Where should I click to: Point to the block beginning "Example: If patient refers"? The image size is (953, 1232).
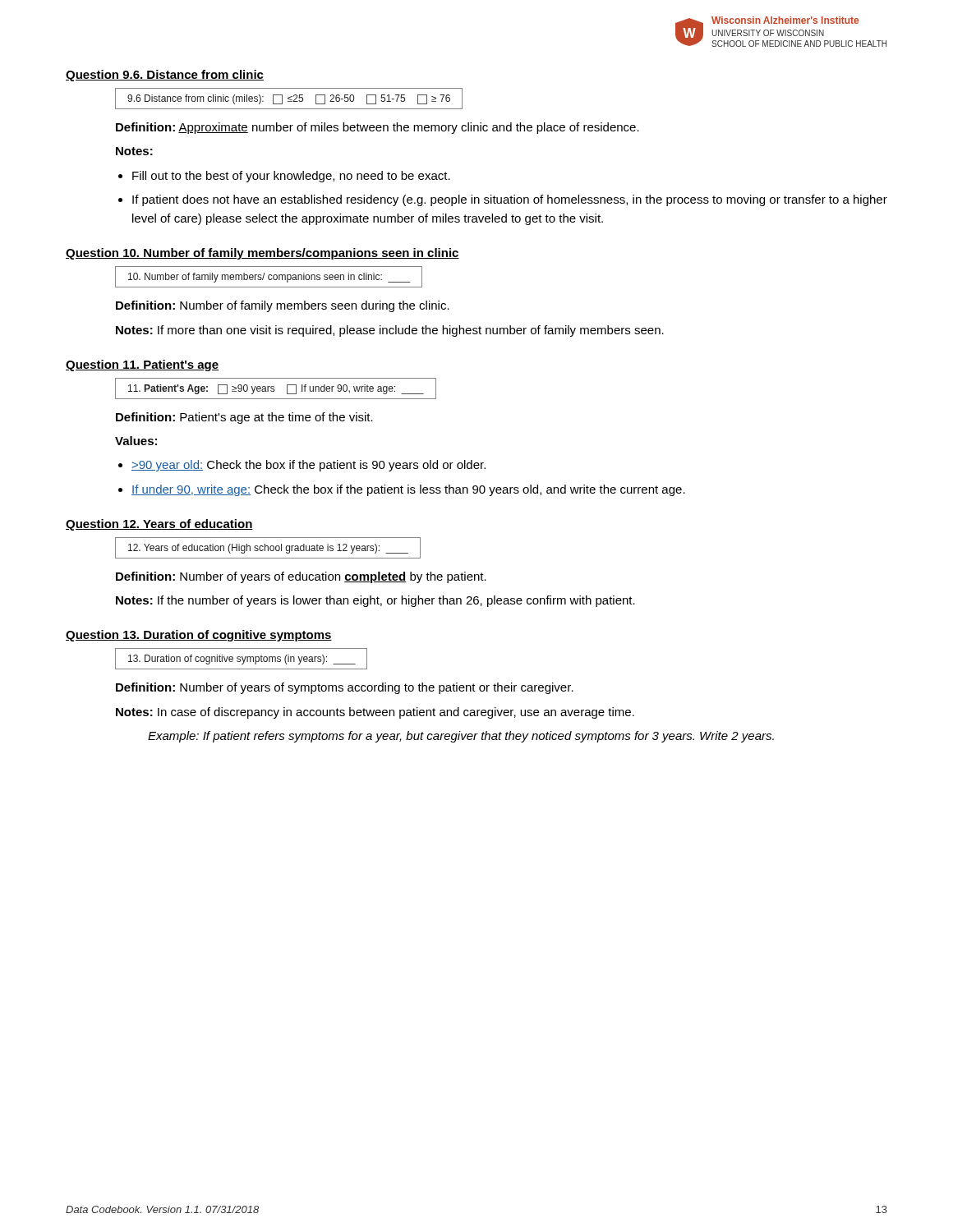(x=462, y=735)
